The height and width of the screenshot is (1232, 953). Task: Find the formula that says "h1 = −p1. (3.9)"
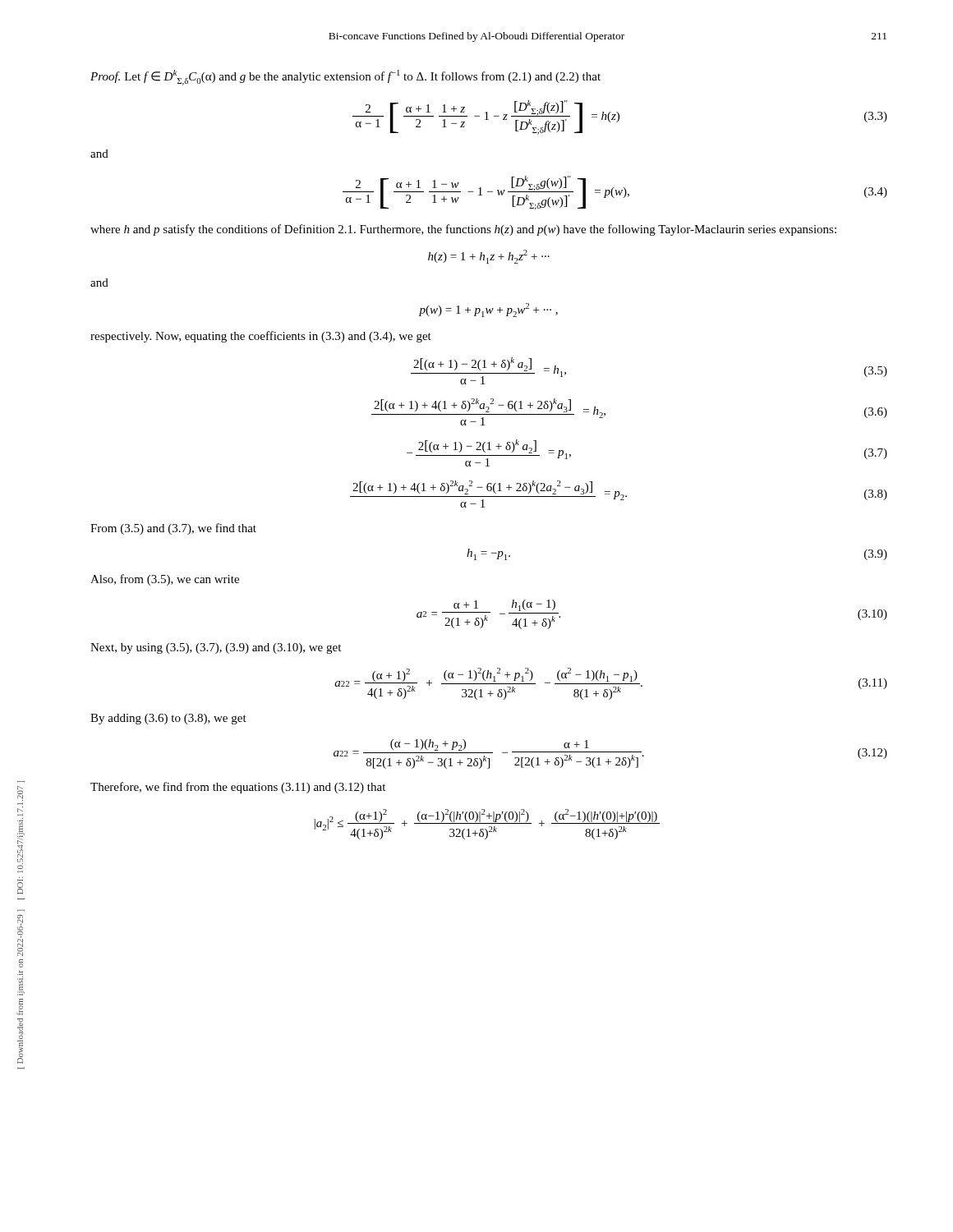click(497, 553)
